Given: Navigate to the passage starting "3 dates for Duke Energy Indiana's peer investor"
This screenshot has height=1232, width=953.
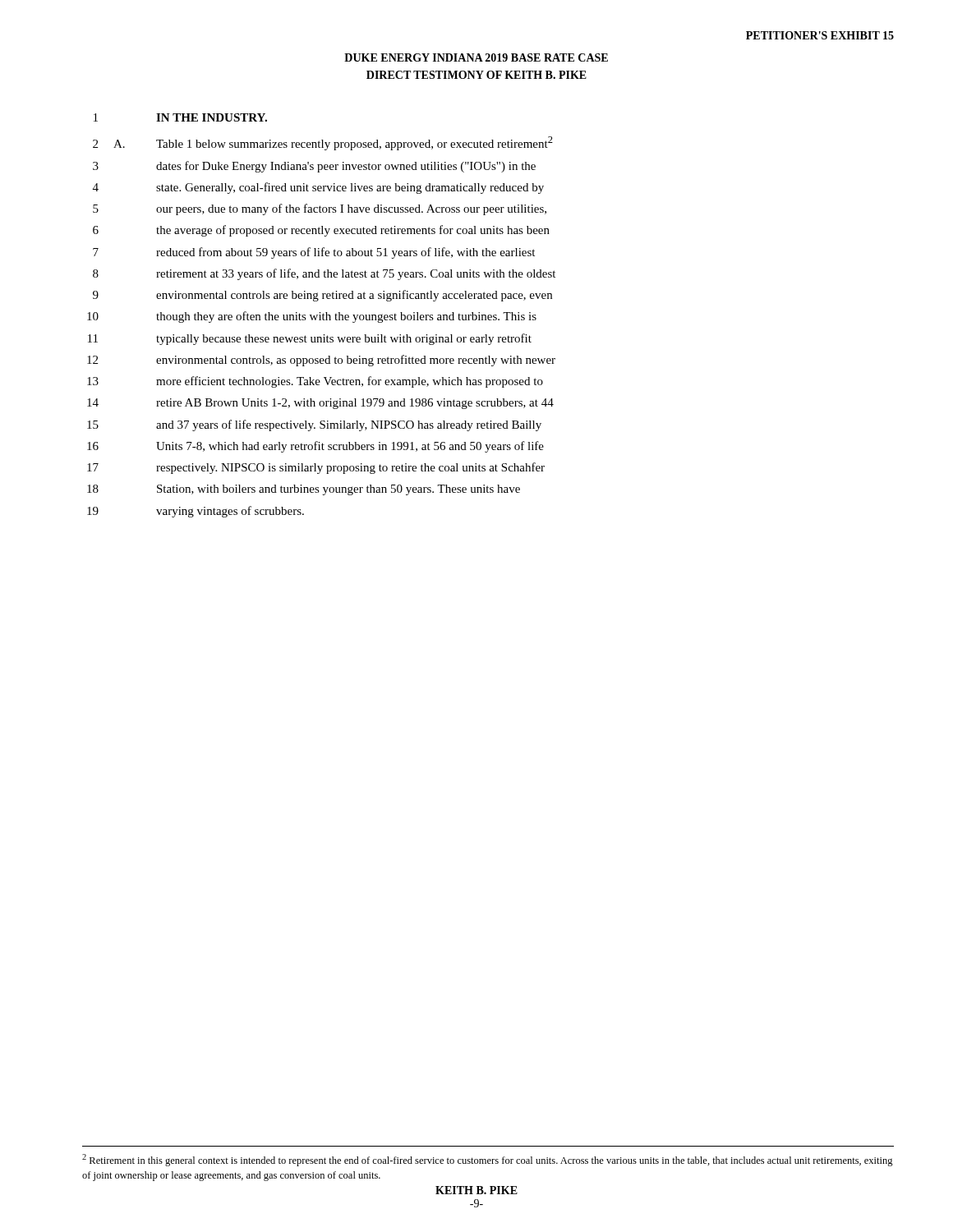Looking at the screenshot, I should 476,166.
